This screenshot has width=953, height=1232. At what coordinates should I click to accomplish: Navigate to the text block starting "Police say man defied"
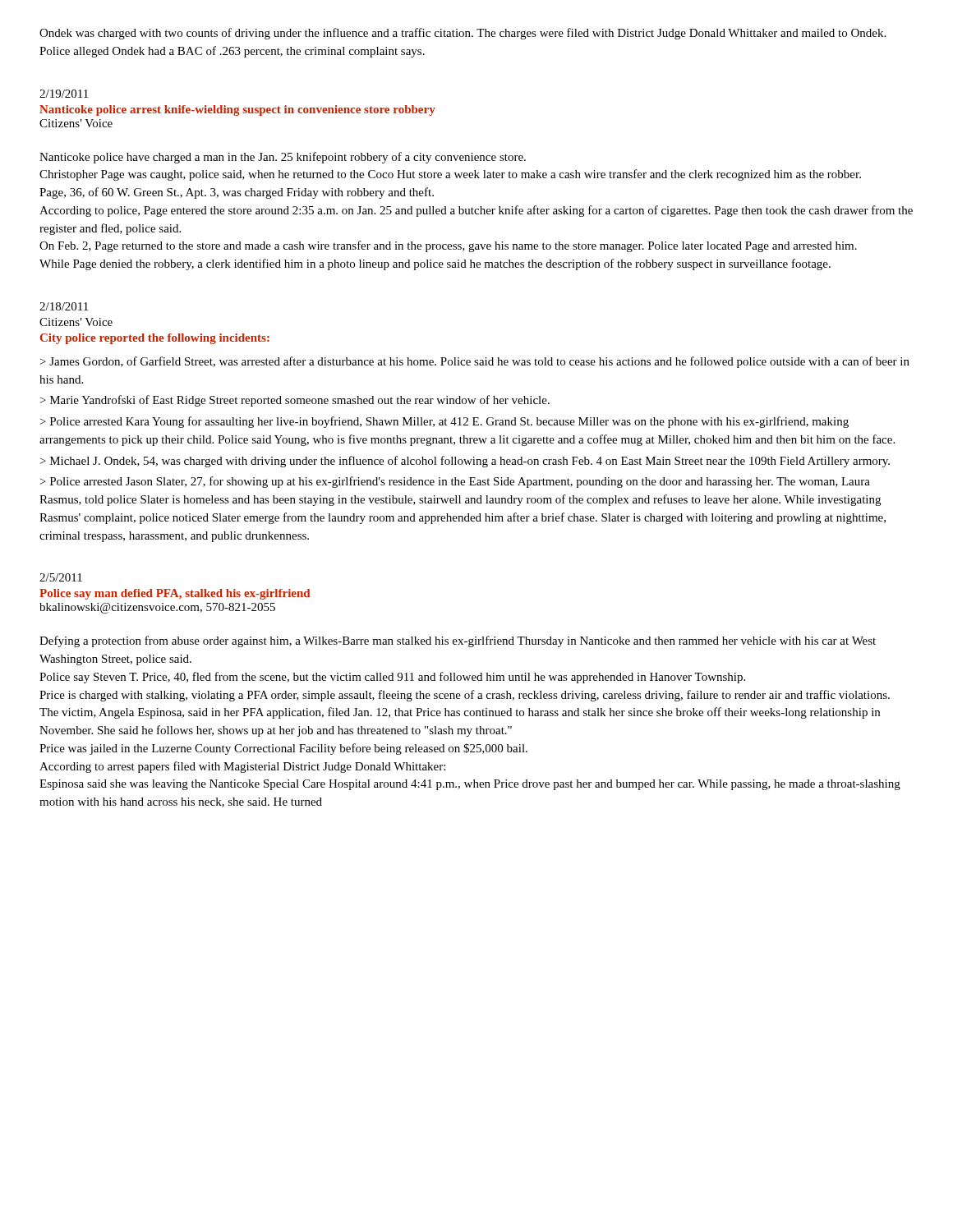175,593
